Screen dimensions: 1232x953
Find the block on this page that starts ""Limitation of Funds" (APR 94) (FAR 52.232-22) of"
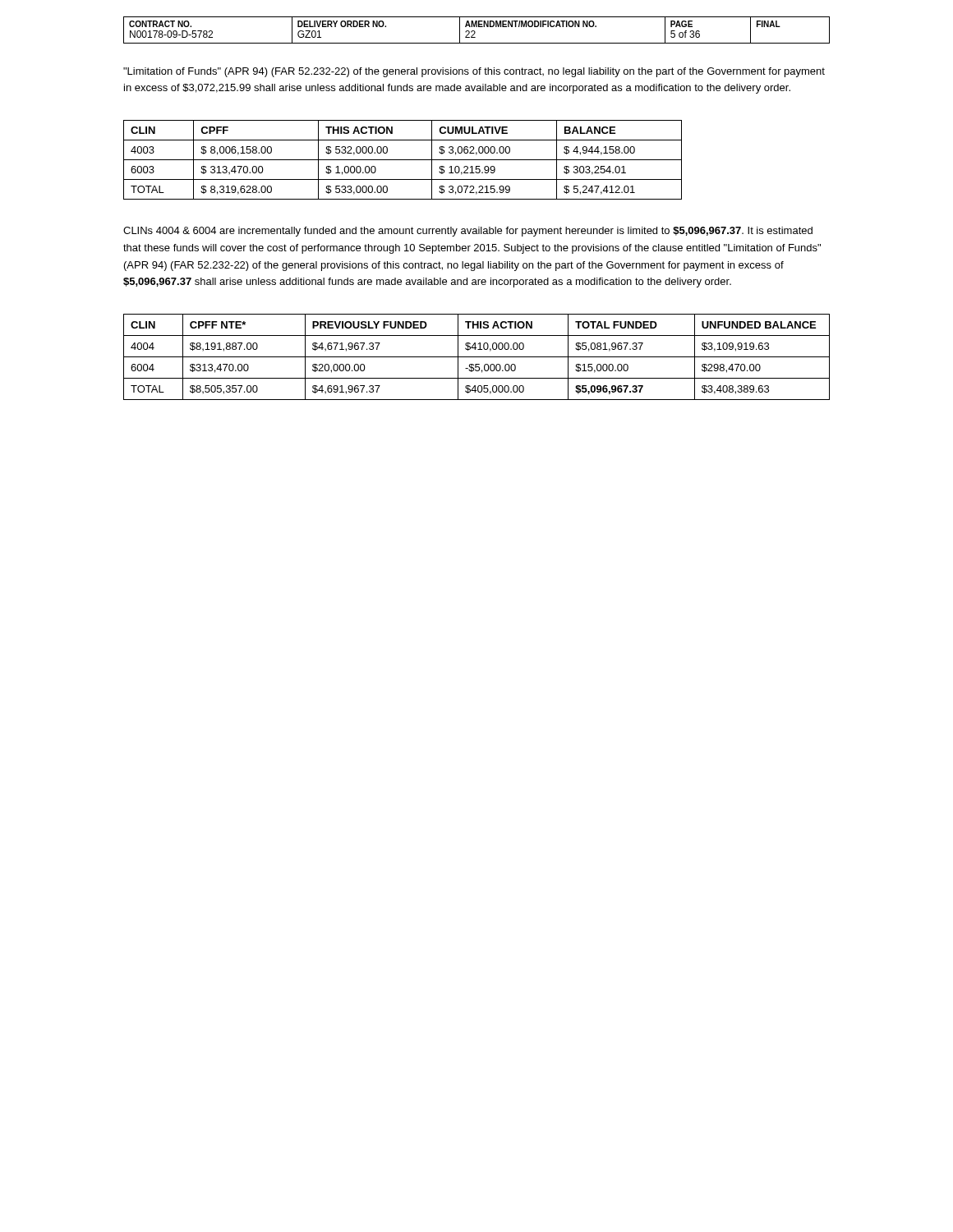474,79
